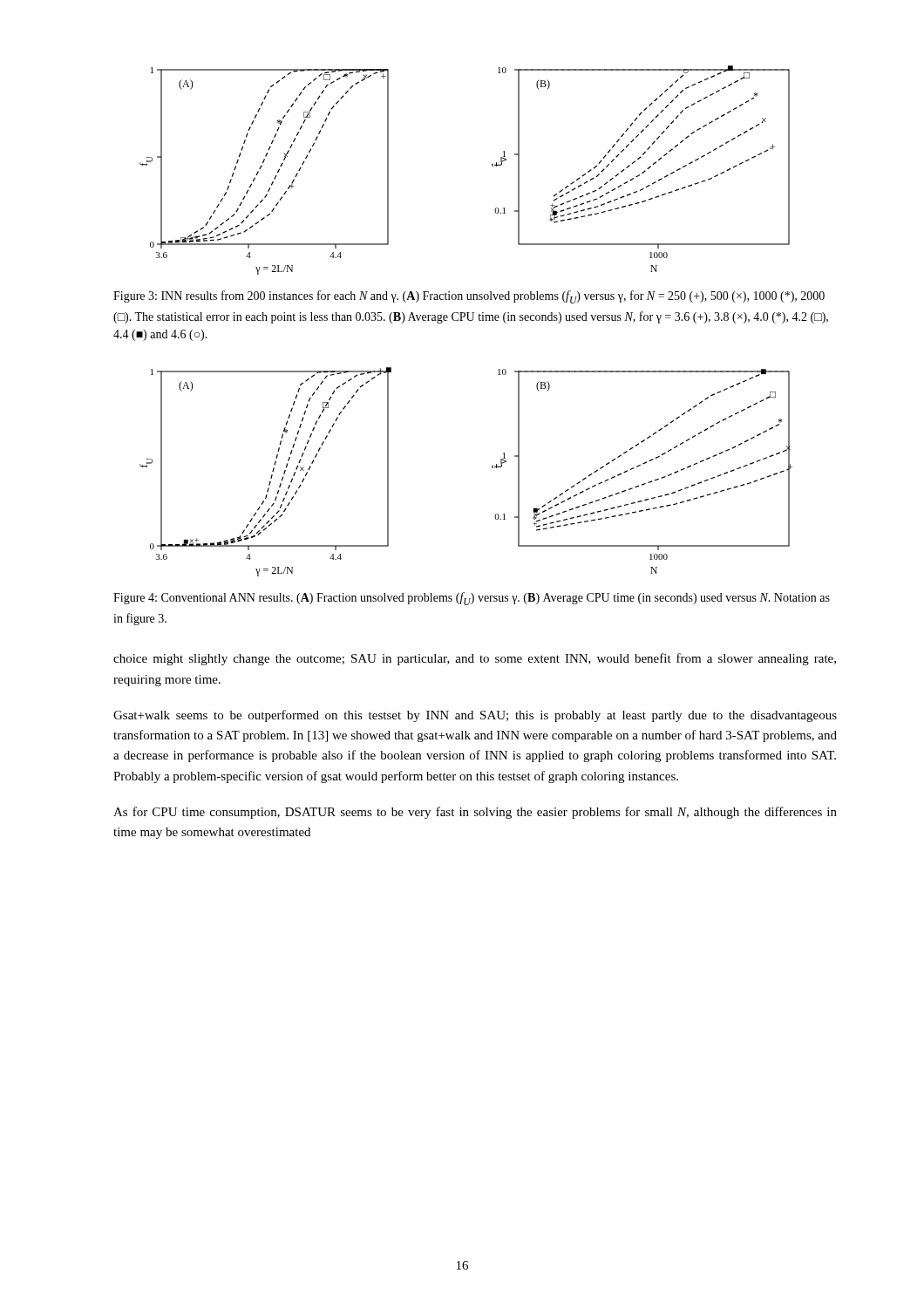Find the block on this page that starts "Gsat+walk seems to be"
The height and width of the screenshot is (1308, 924).
coord(475,745)
